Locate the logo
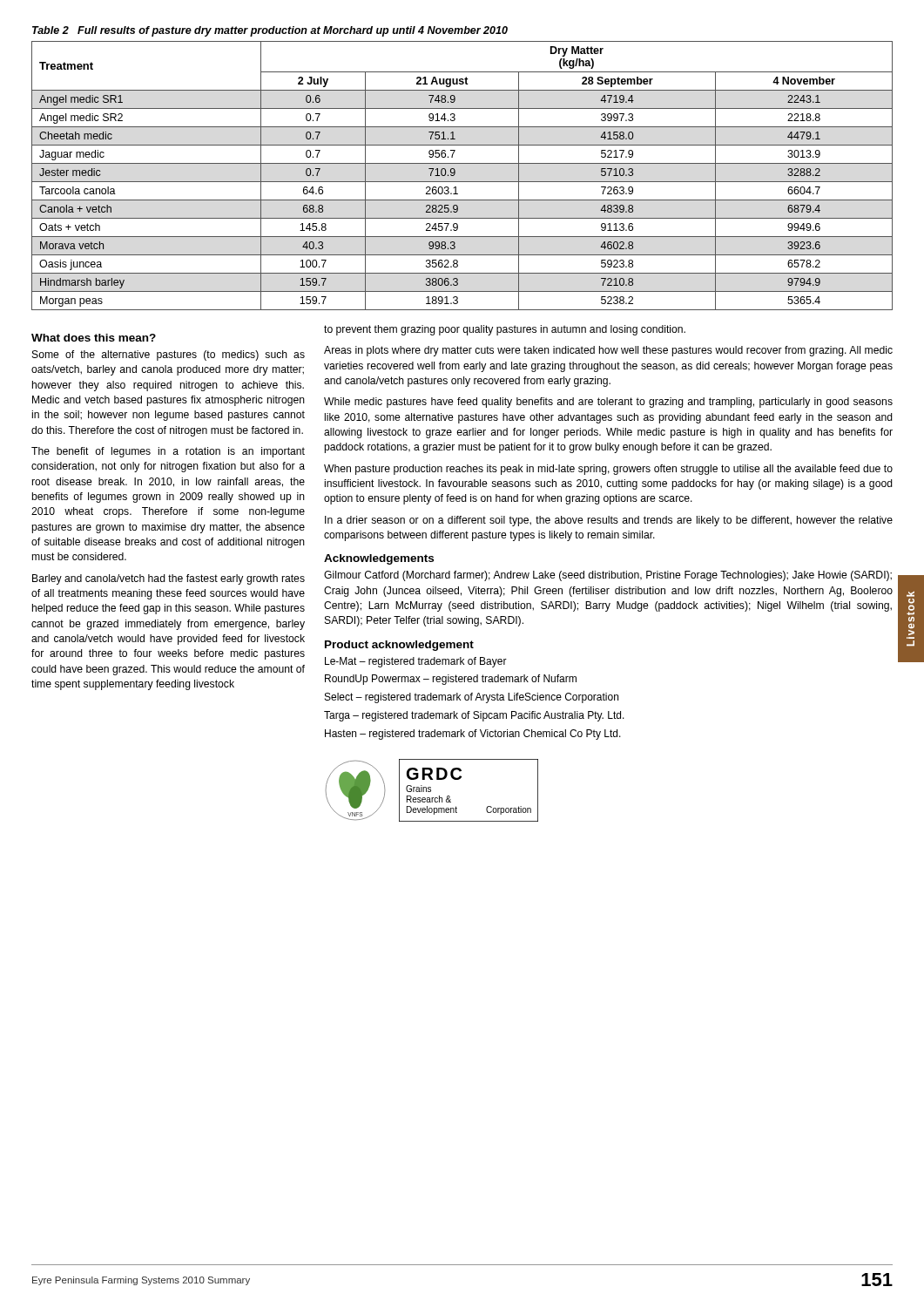This screenshot has height=1307, width=924. [x=608, y=790]
